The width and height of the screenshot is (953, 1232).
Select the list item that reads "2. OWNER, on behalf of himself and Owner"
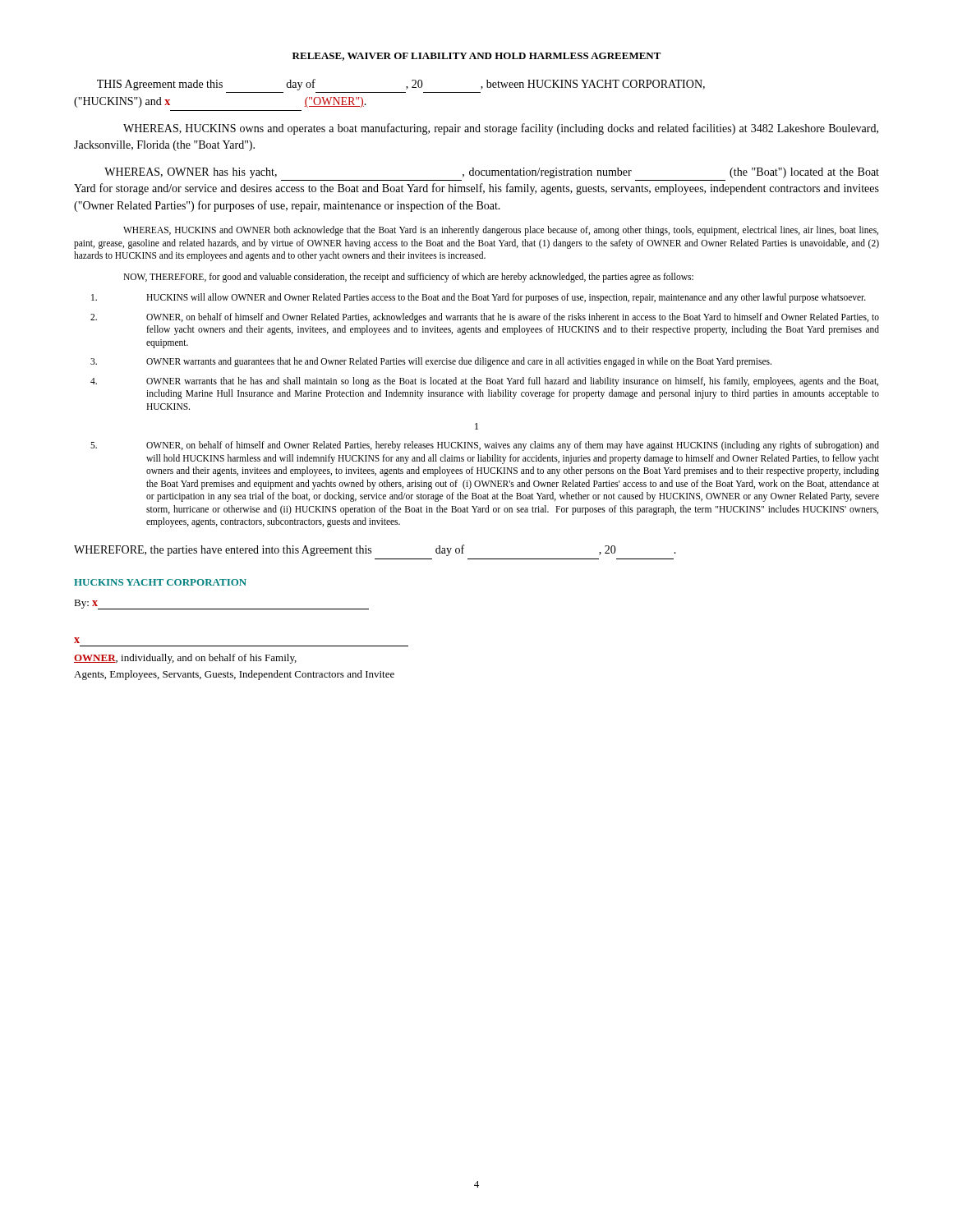tap(476, 330)
